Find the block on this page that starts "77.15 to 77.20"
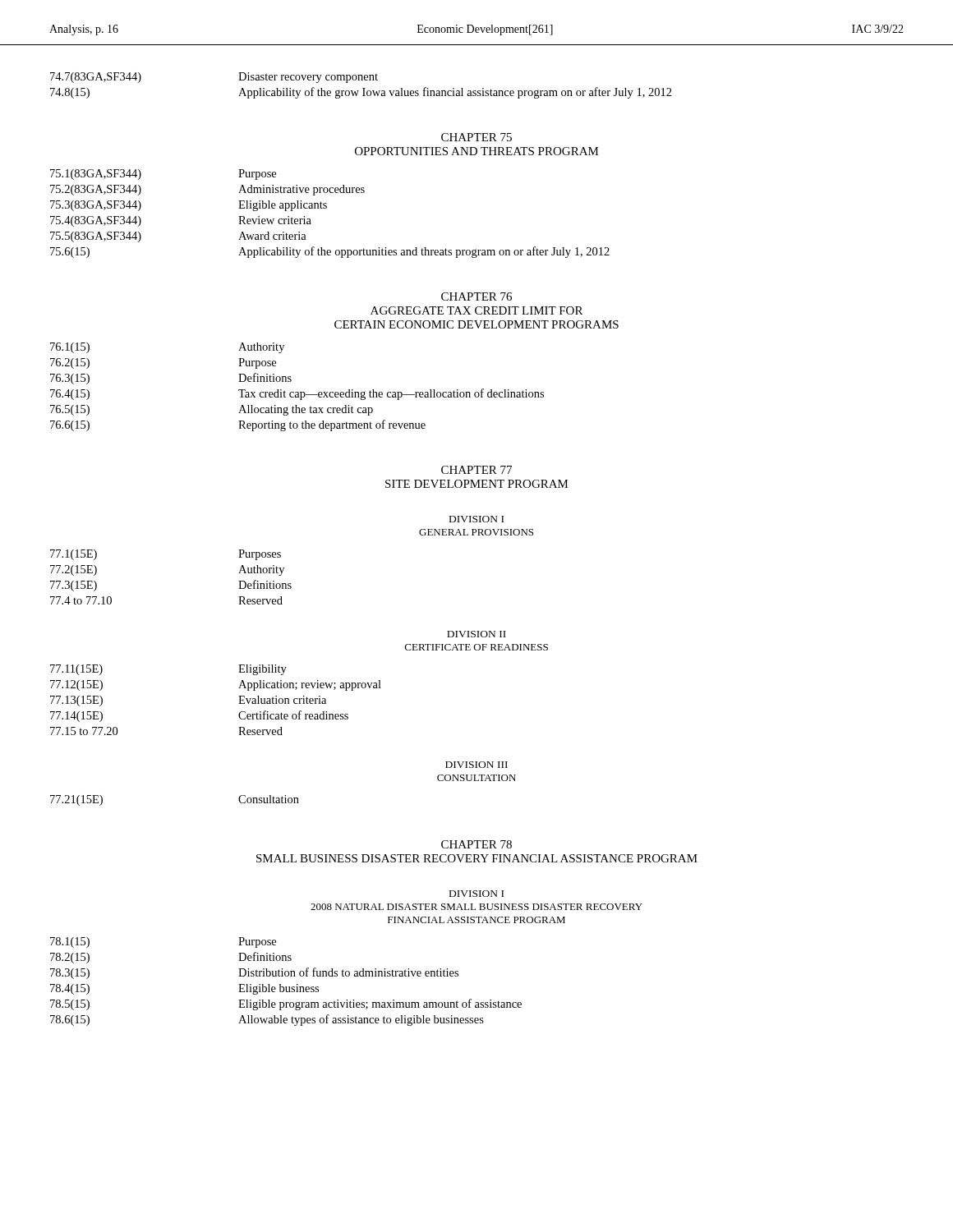Image resolution: width=953 pixels, height=1232 pixels. (x=85, y=730)
